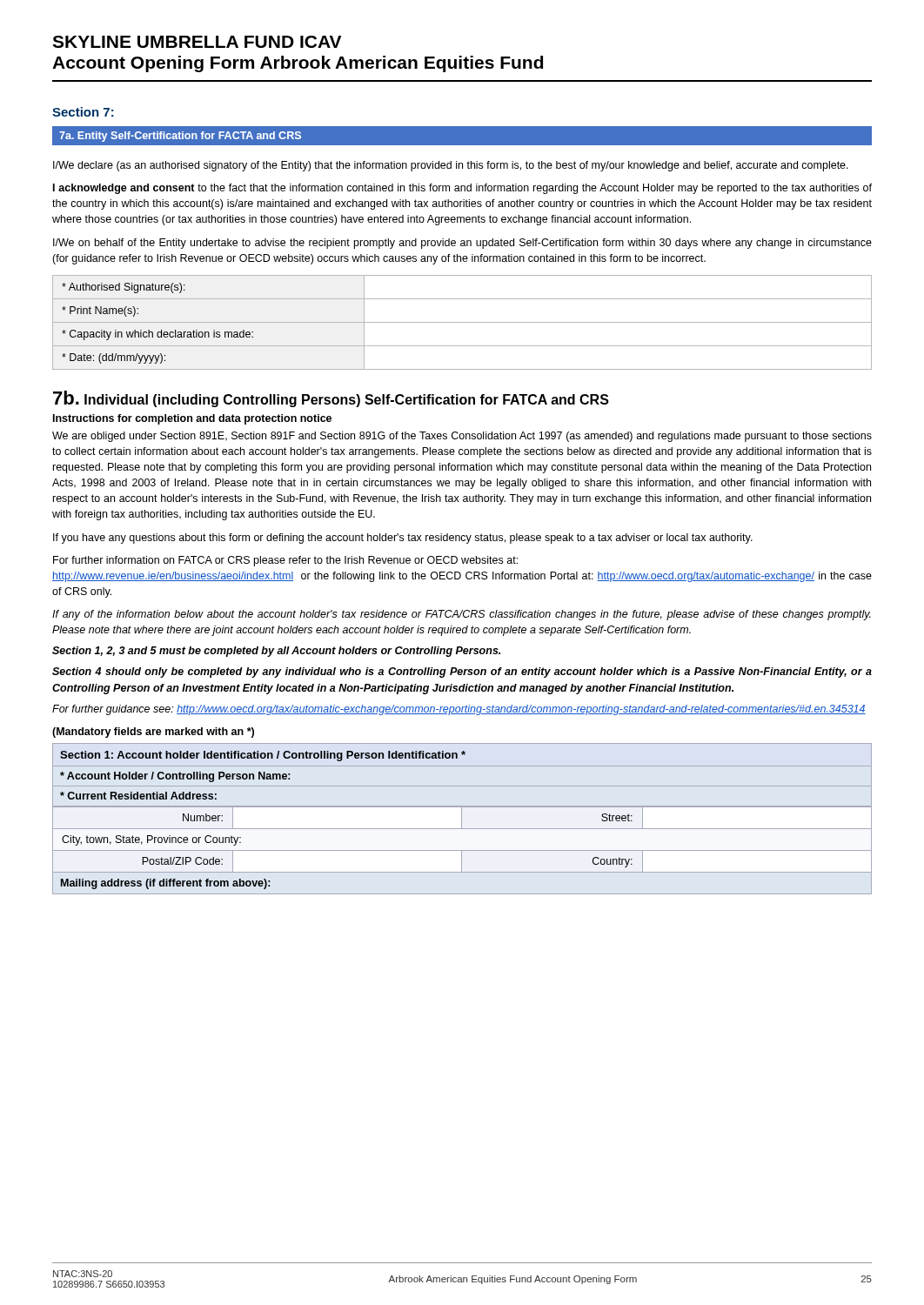Screen dimensions: 1305x924
Task: Navigate to the block starting "We are obliged under Section 891E, Section"
Action: tap(462, 475)
